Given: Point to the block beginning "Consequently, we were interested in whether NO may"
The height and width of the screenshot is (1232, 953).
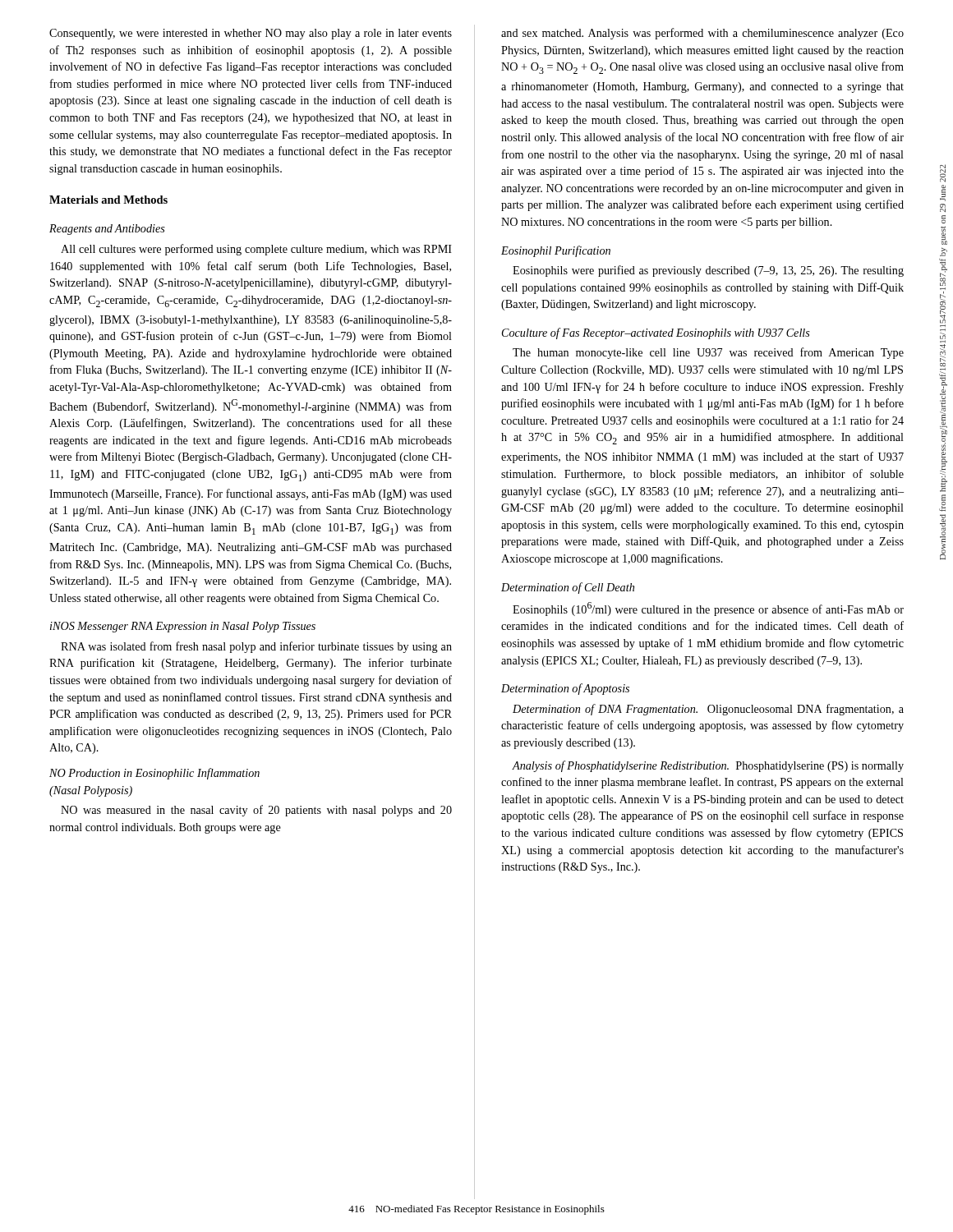Looking at the screenshot, I should pos(251,101).
